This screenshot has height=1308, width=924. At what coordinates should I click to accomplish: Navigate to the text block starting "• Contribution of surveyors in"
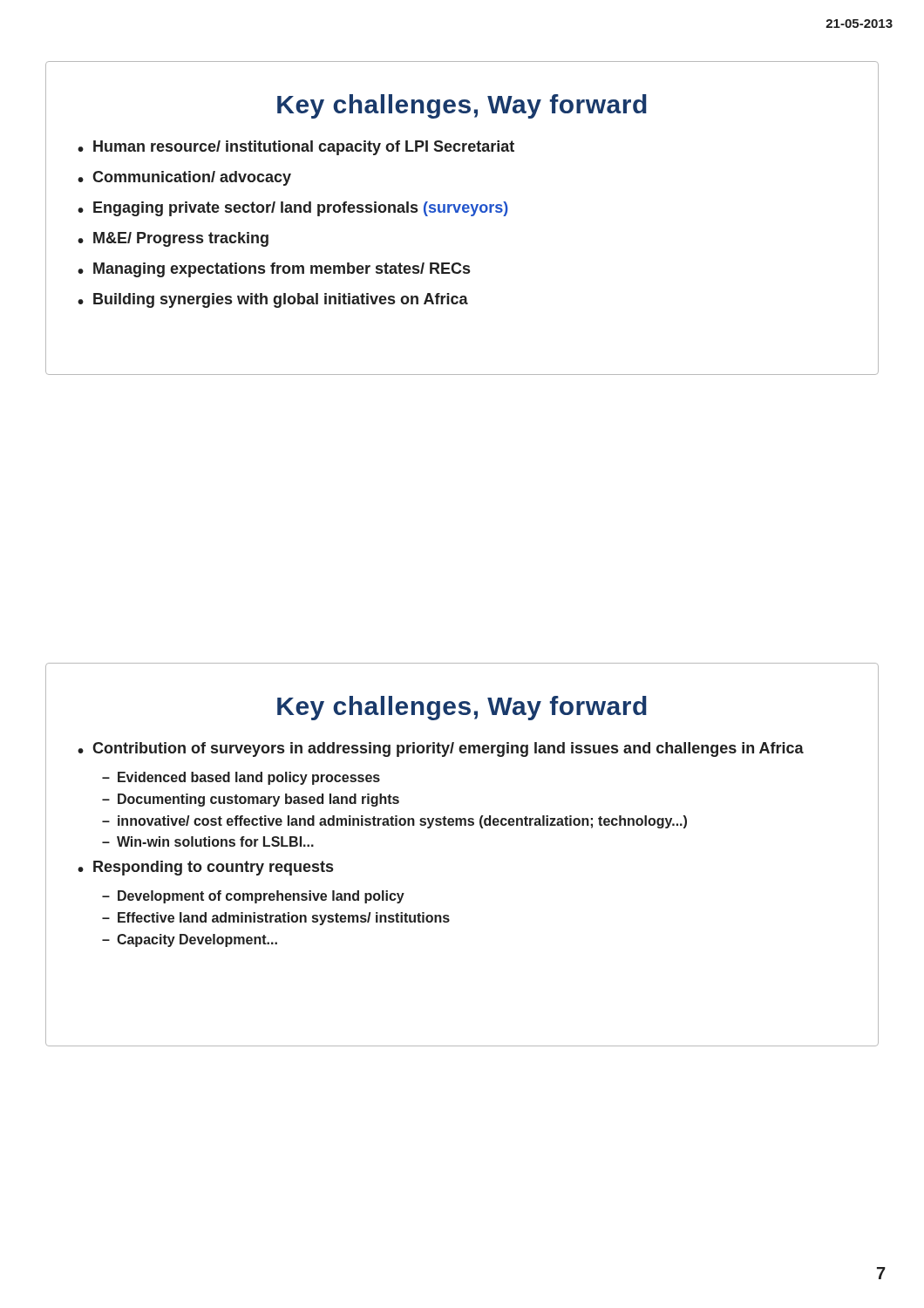(440, 750)
